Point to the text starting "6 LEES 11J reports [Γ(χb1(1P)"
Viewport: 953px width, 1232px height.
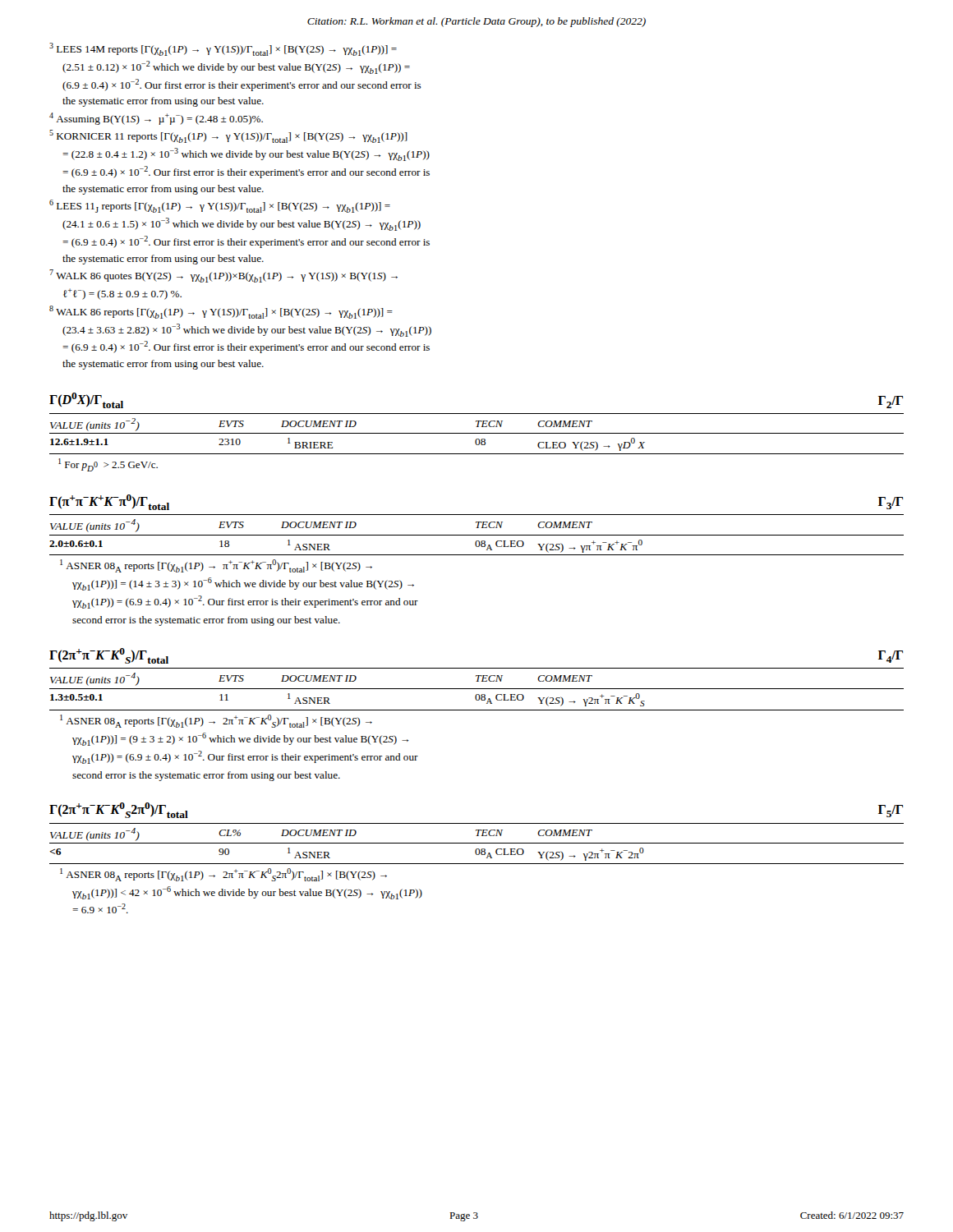pyautogui.click(x=240, y=231)
